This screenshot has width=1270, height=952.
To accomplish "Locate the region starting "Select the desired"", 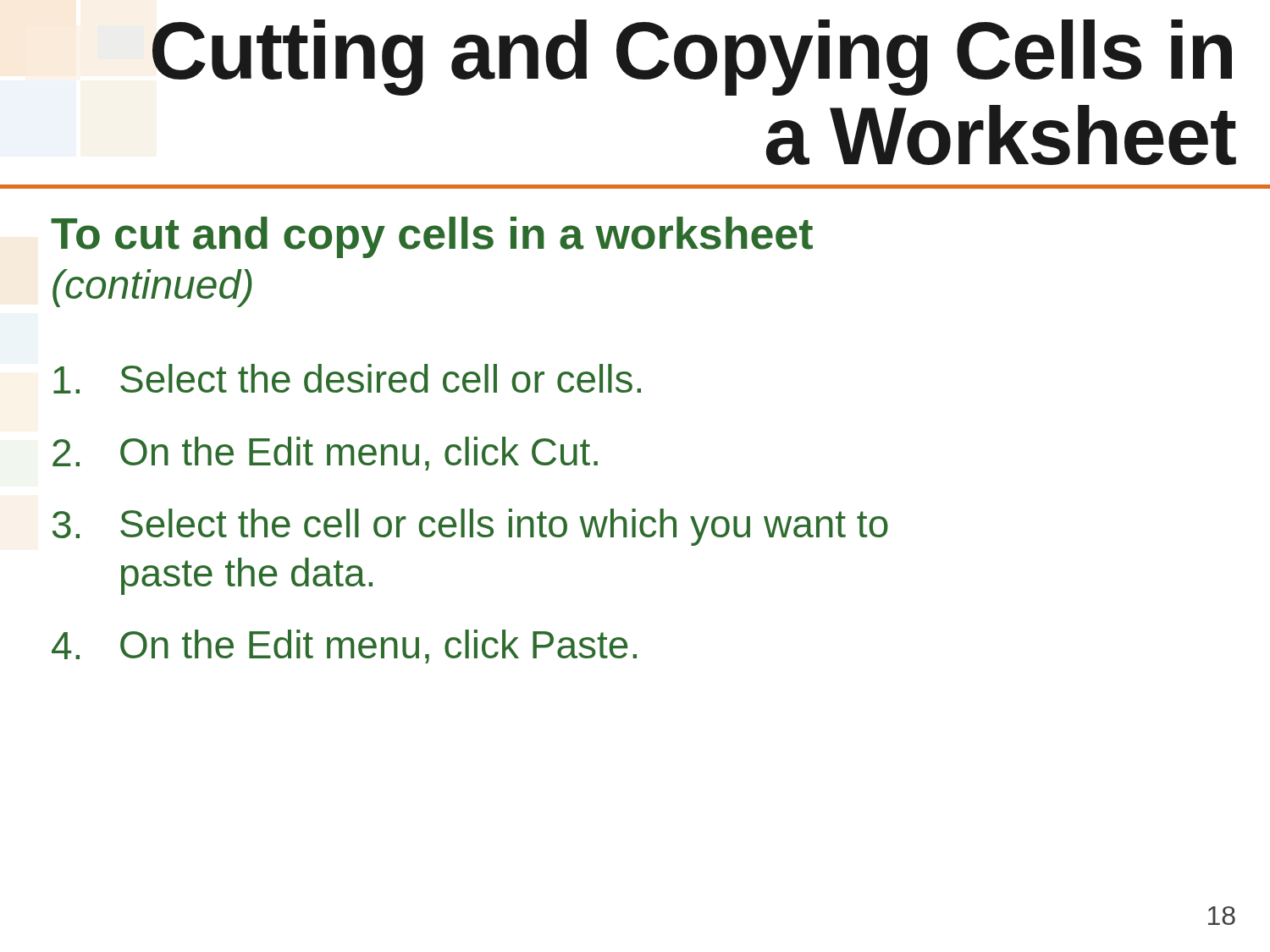I will point(635,380).
